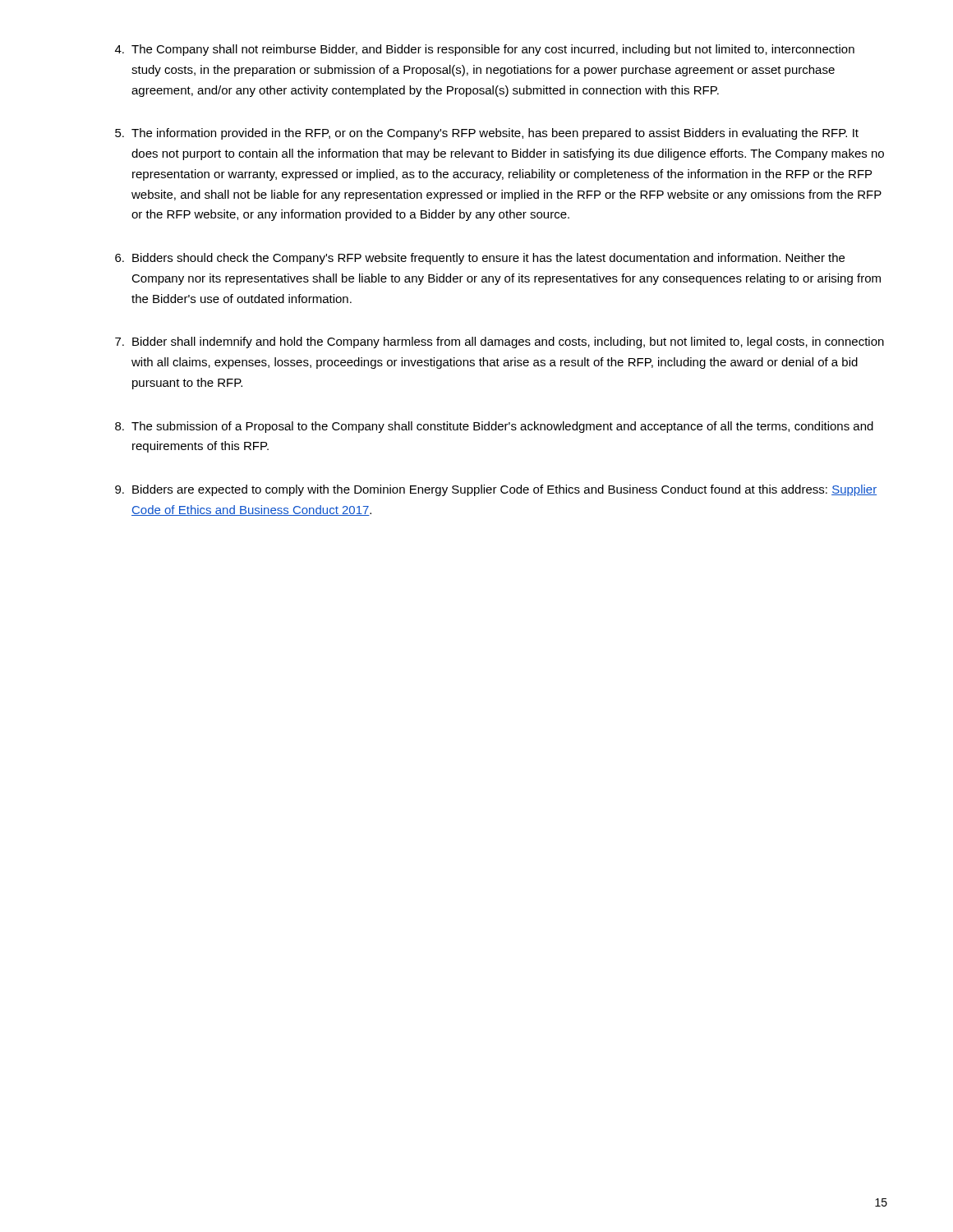Screen dimensions: 1232x953
Task: Click the passage that begins "8. The submission of a Proposal to the"
Action: pos(485,436)
